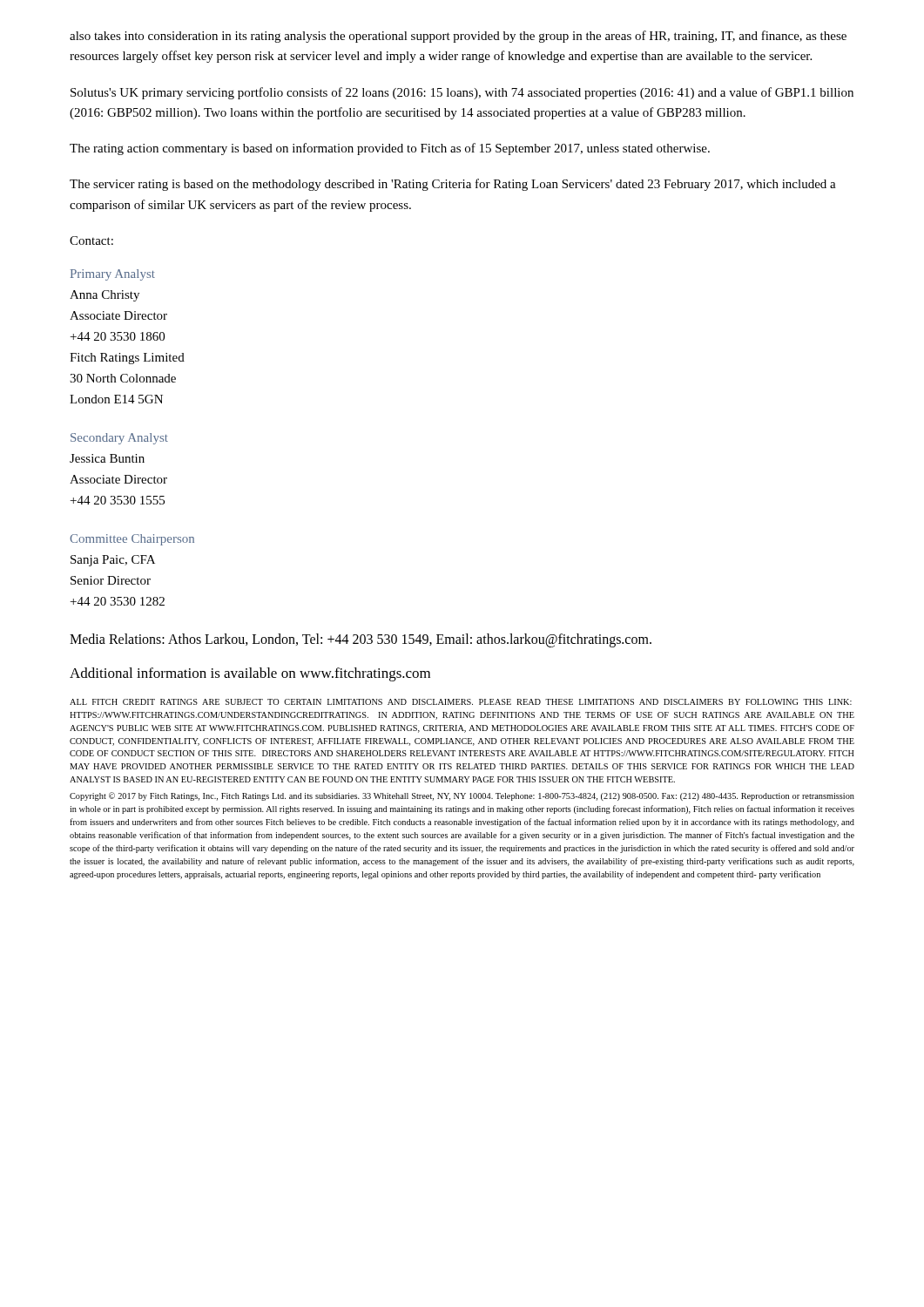924x1307 pixels.
Task: Click on the text block containing "Media Relations: Athos Larkou, London, Tel: +44"
Action: pyautogui.click(x=361, y=639)
